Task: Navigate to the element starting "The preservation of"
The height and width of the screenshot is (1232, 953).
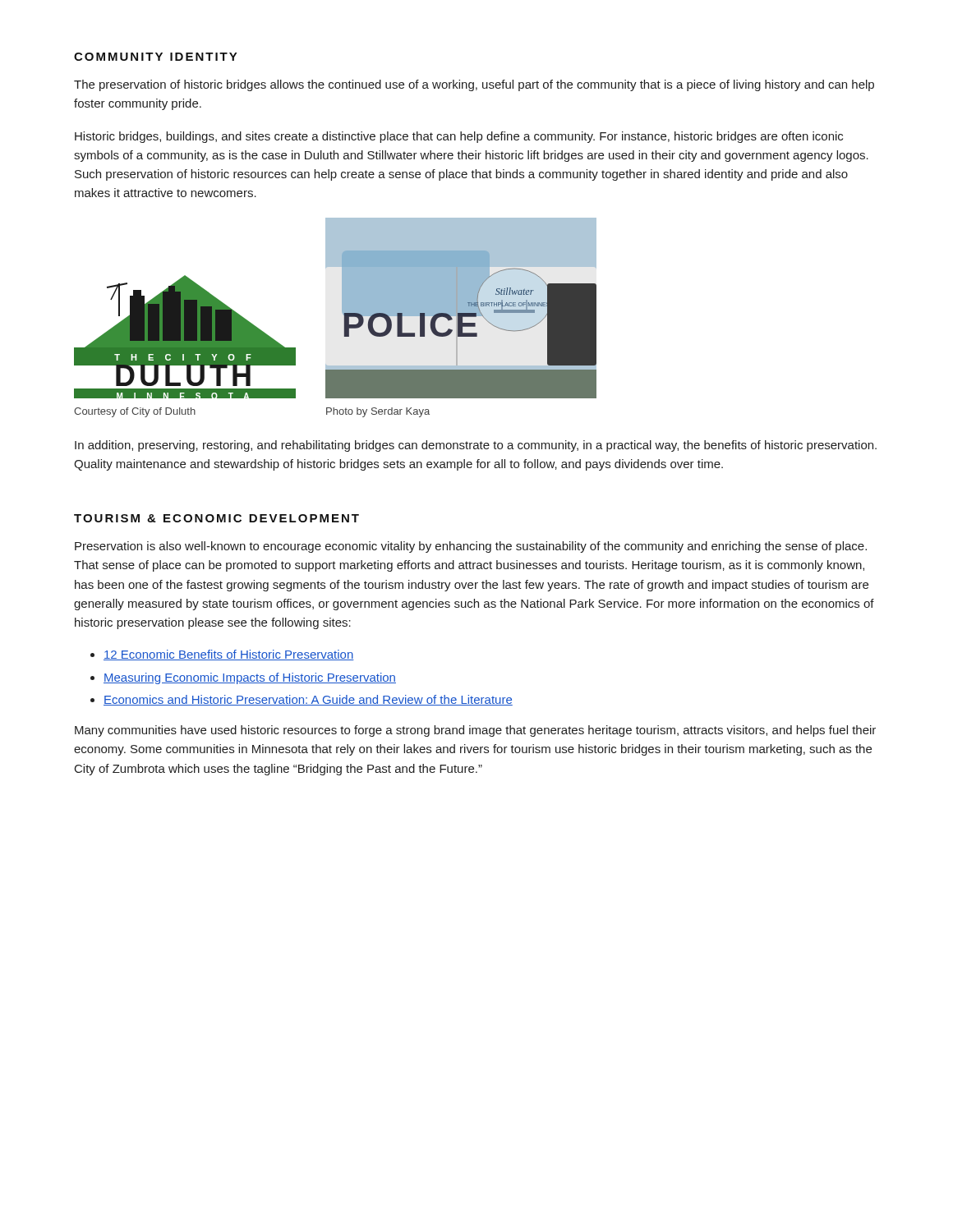Action: click(x=474, y=94)
